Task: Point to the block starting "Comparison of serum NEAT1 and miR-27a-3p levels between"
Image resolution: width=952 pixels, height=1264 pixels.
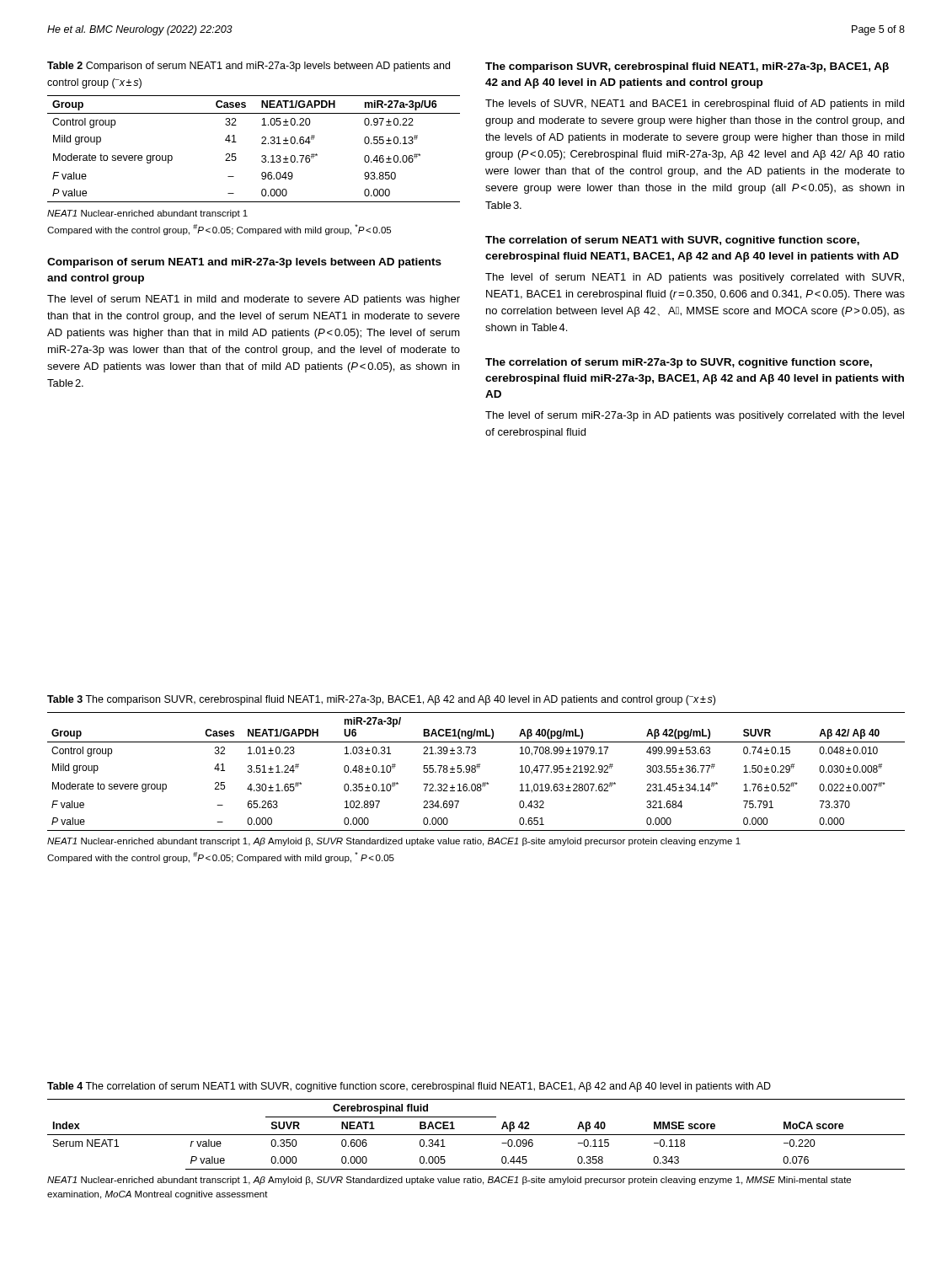Action: coord(244,269)
